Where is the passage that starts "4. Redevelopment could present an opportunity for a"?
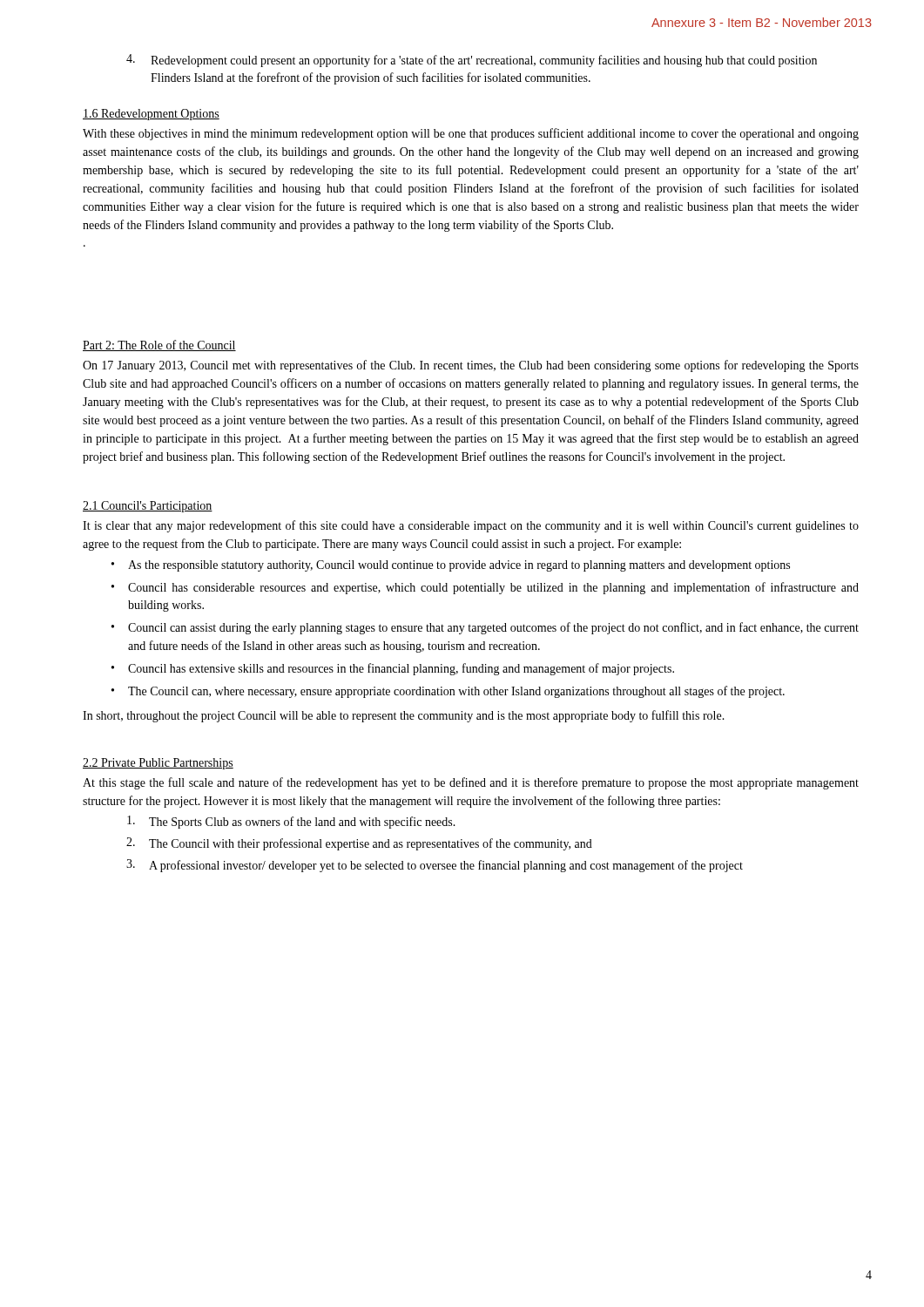Image resolution: width=924 pixels, height=1307 pixels. [492, 70]
